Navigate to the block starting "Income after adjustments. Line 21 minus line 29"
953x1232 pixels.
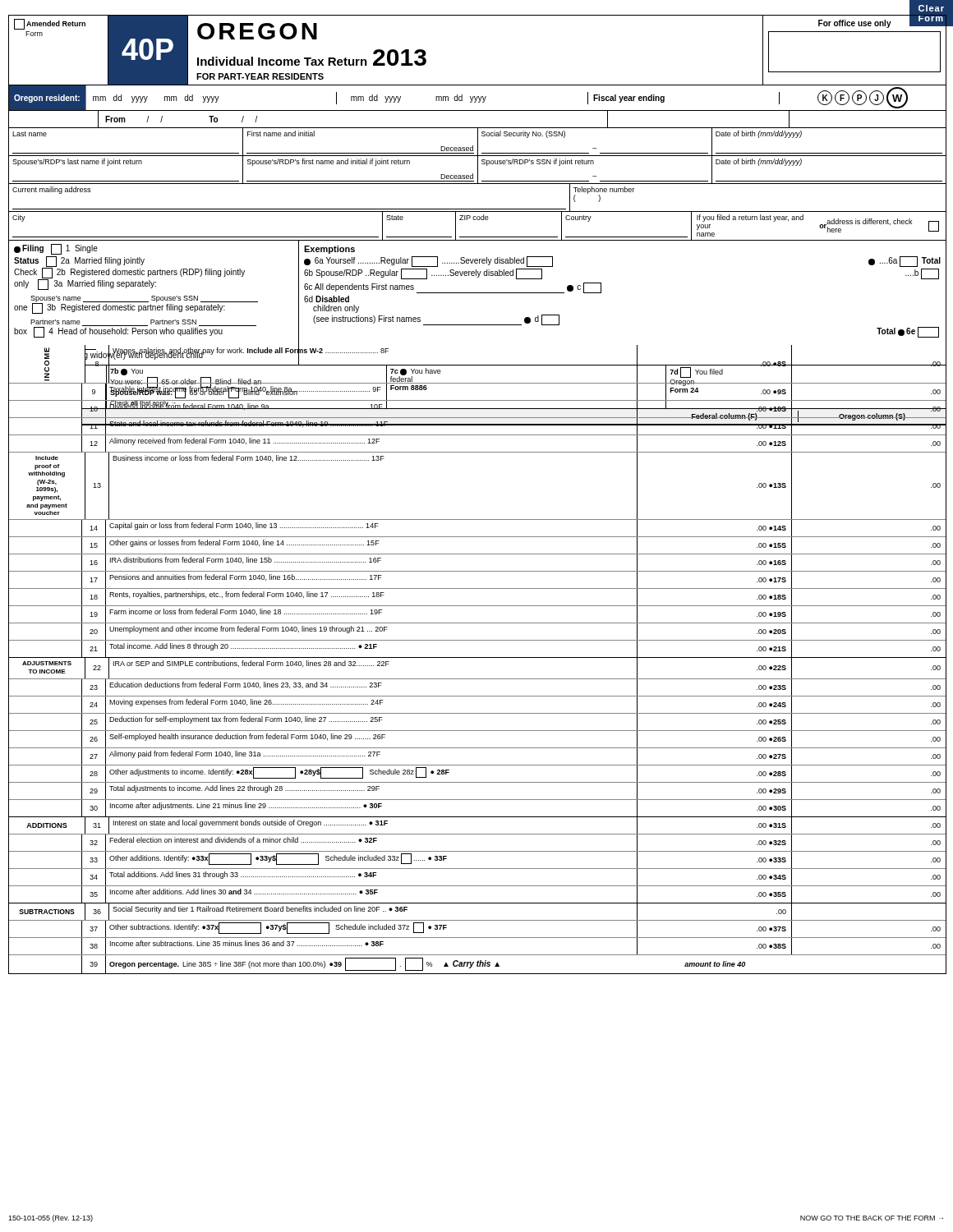point(246,805)
